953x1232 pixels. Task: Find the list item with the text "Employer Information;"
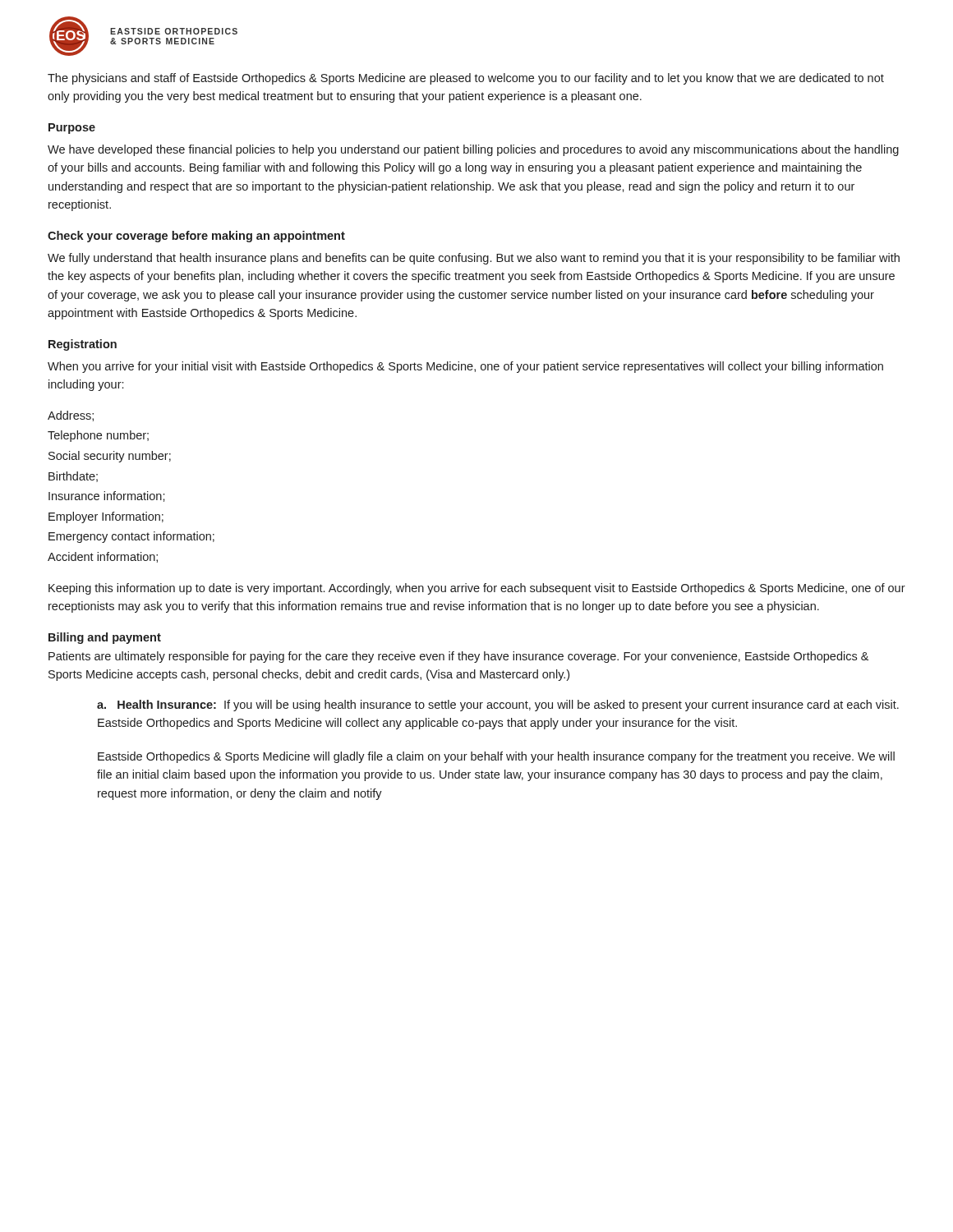pyautogui.click(x=106, y=517)
